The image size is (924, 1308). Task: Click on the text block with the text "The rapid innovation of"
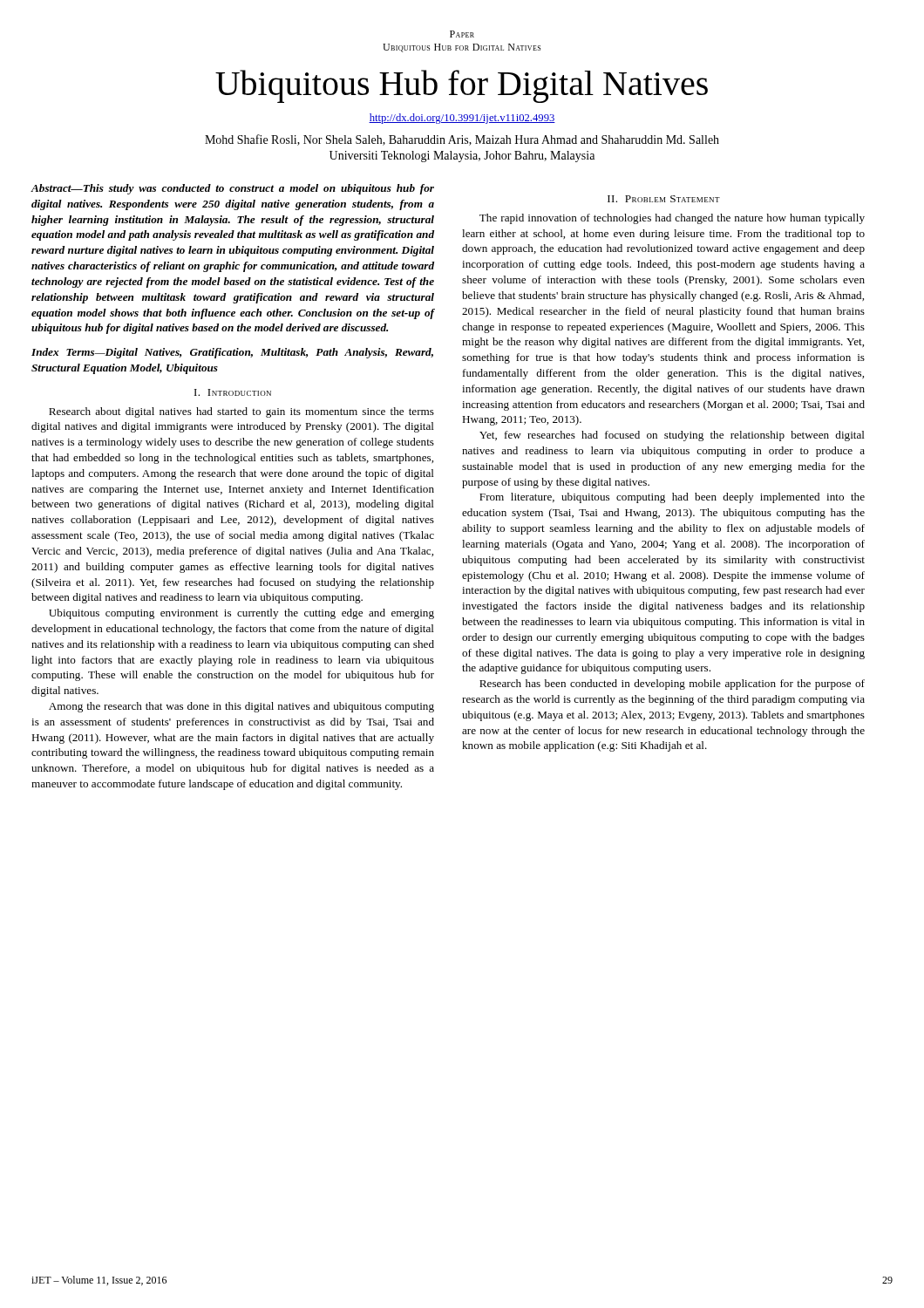(663, 318)
